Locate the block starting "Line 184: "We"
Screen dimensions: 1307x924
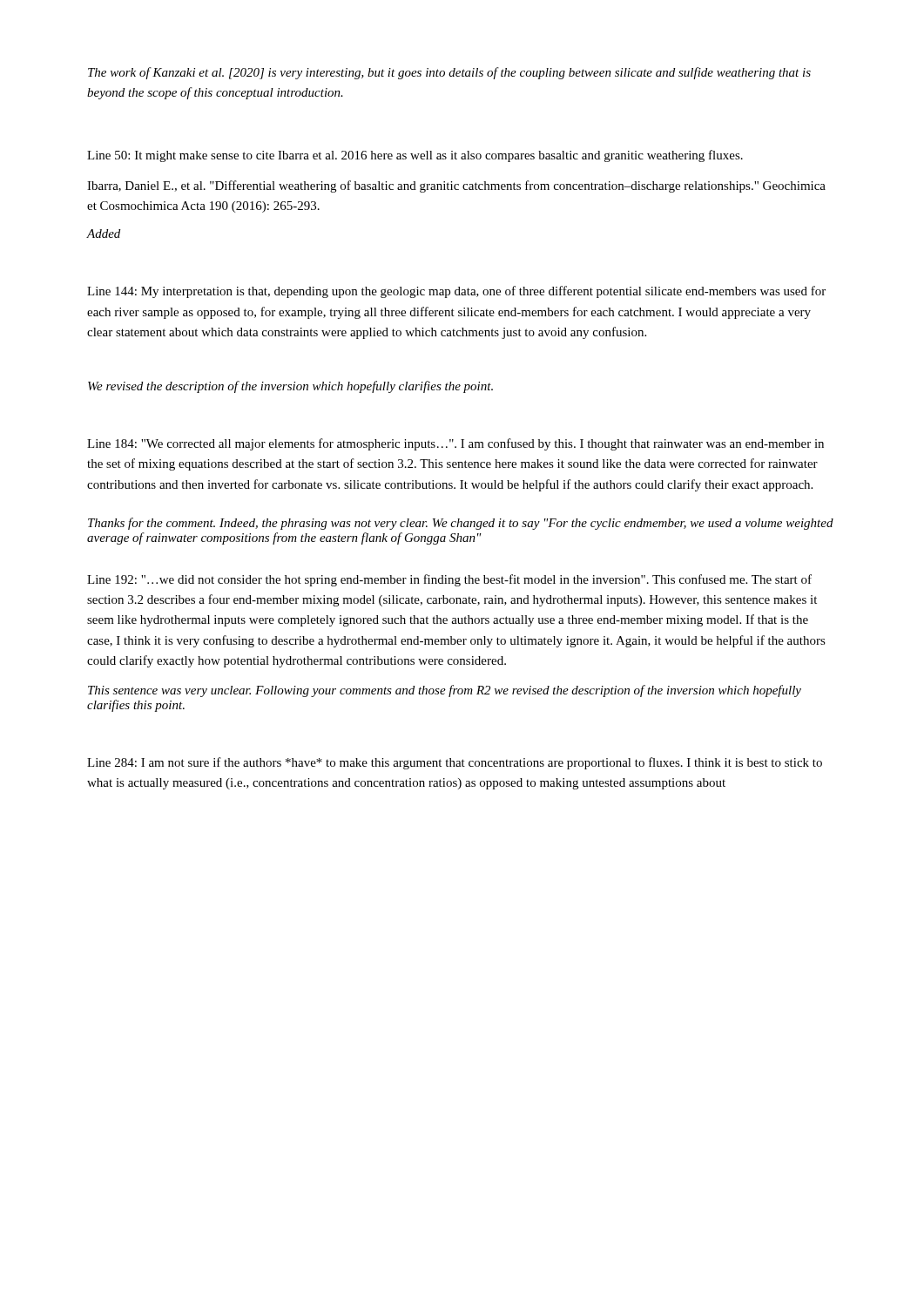pyautogui.click(x=456, y=464)
